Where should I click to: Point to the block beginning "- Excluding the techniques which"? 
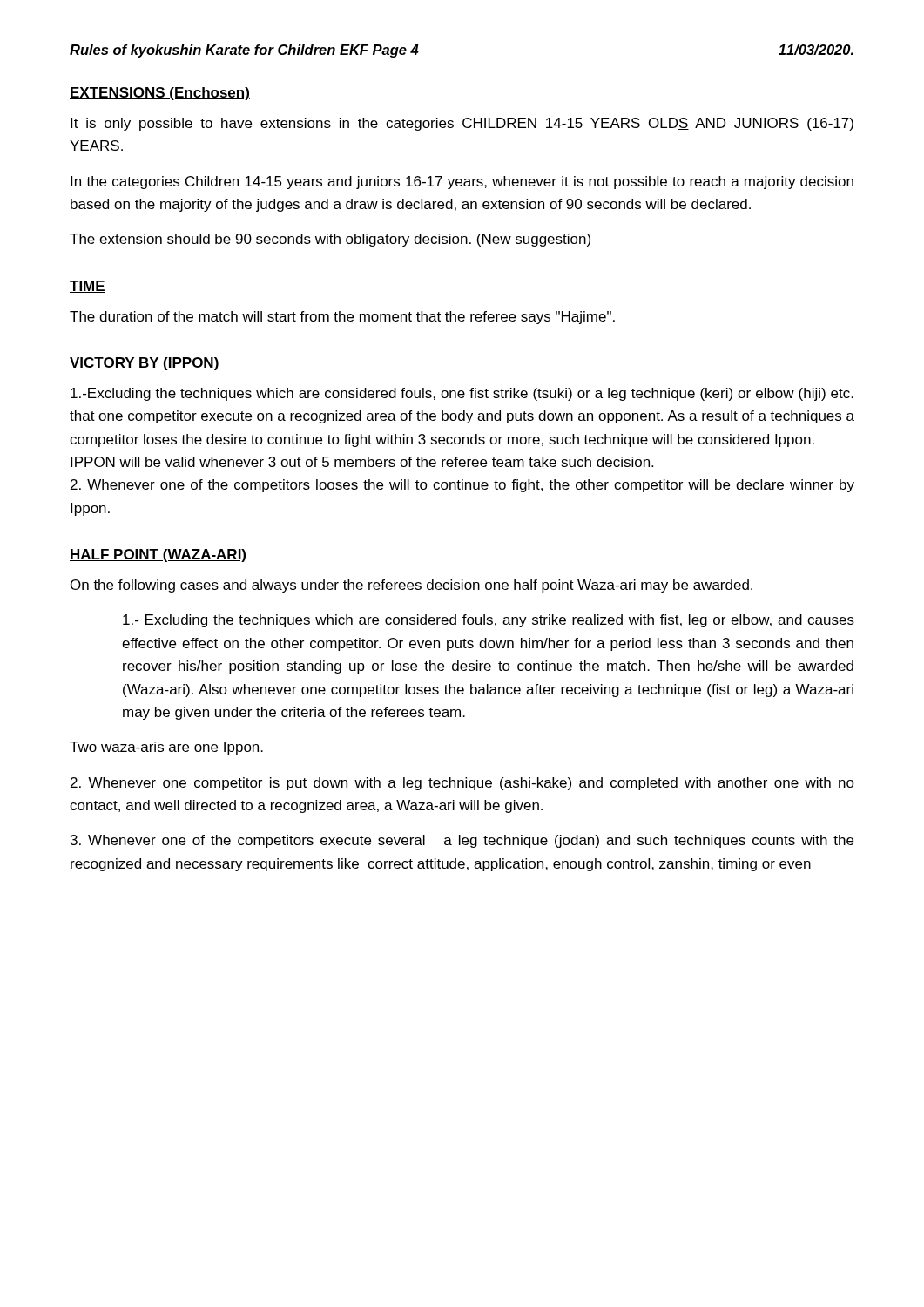click(x=488, y=666)
